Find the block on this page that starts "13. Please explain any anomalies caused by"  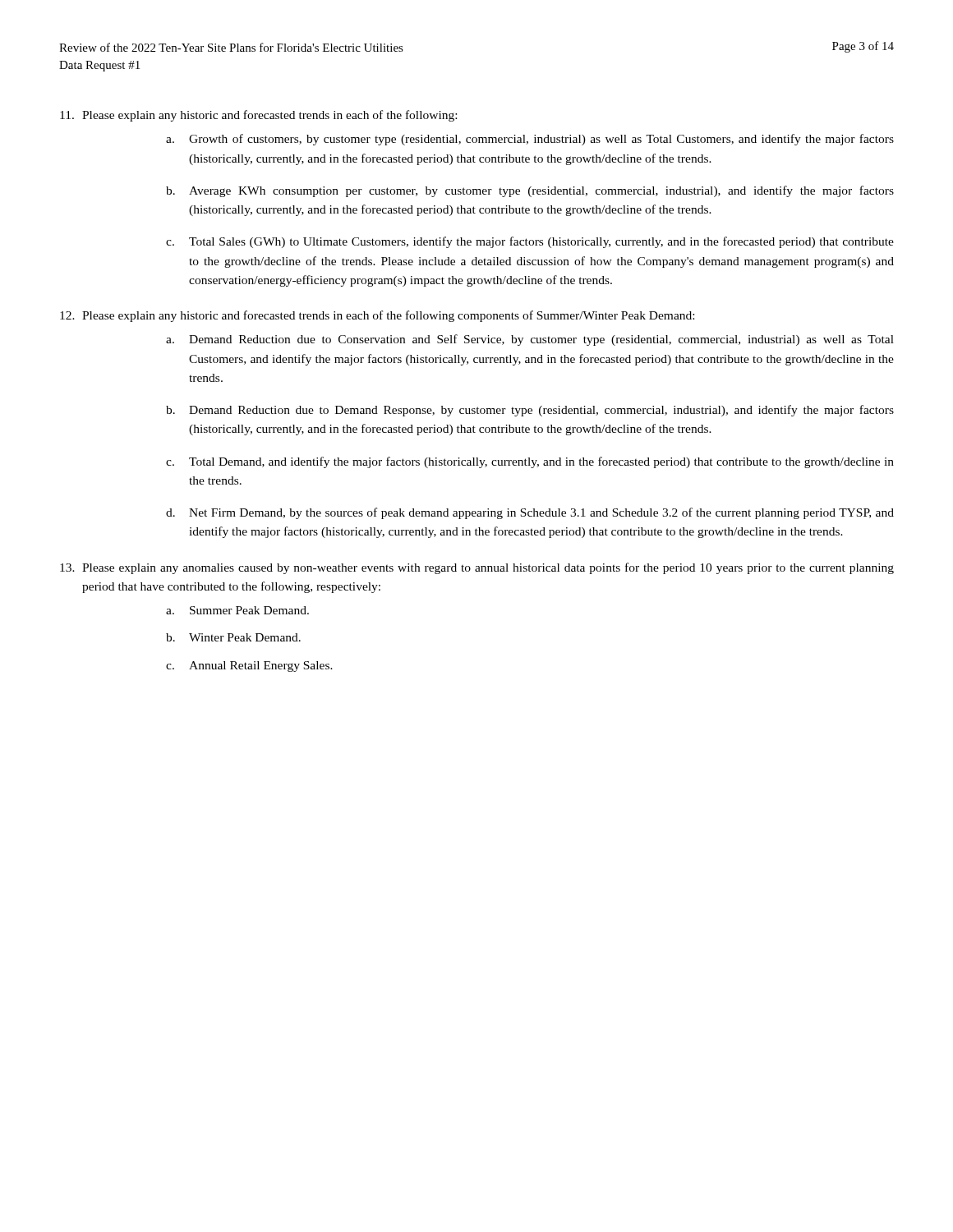476,576
